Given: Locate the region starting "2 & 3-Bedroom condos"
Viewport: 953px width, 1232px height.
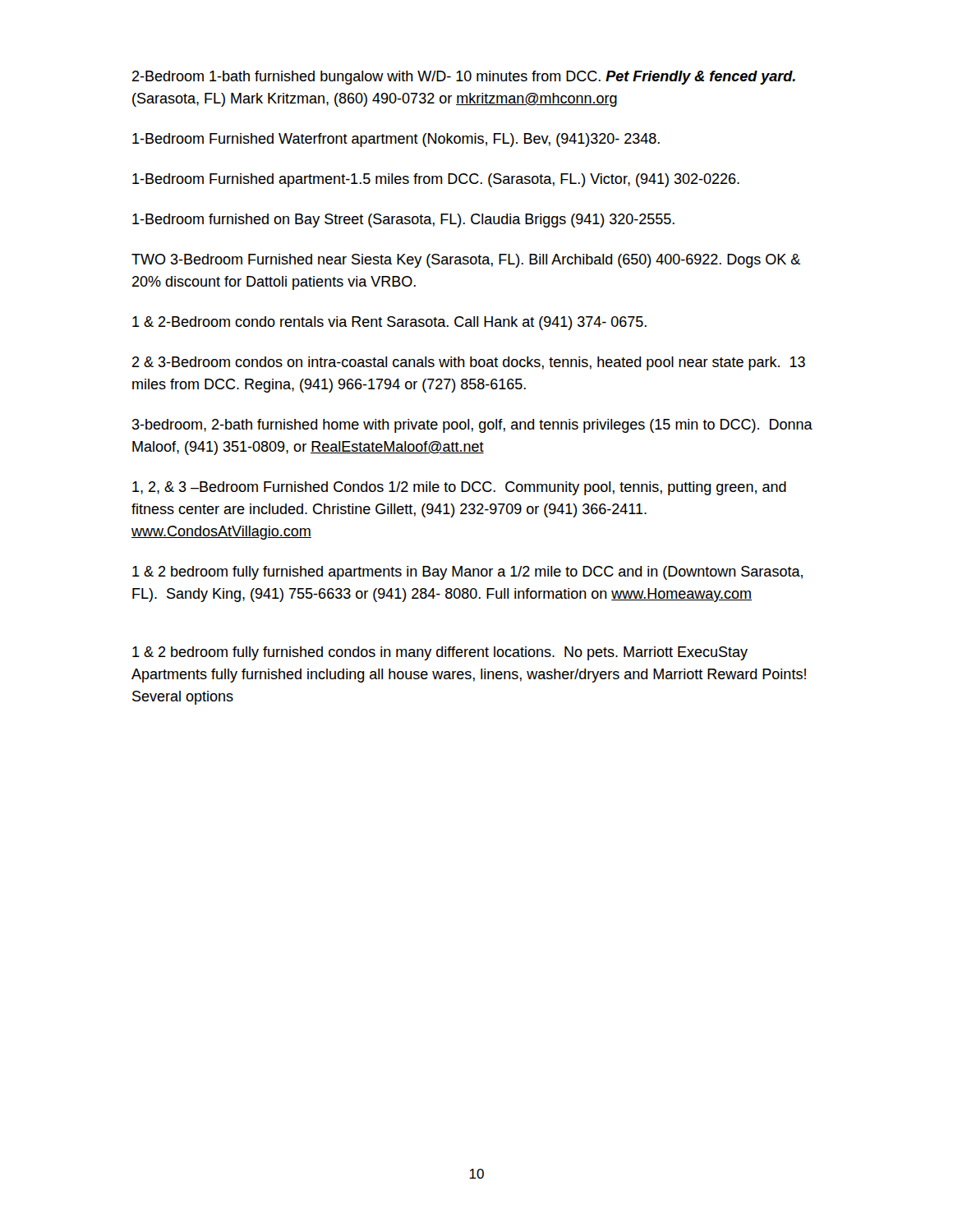Looking at the screenshot, I should click(468, 373).
